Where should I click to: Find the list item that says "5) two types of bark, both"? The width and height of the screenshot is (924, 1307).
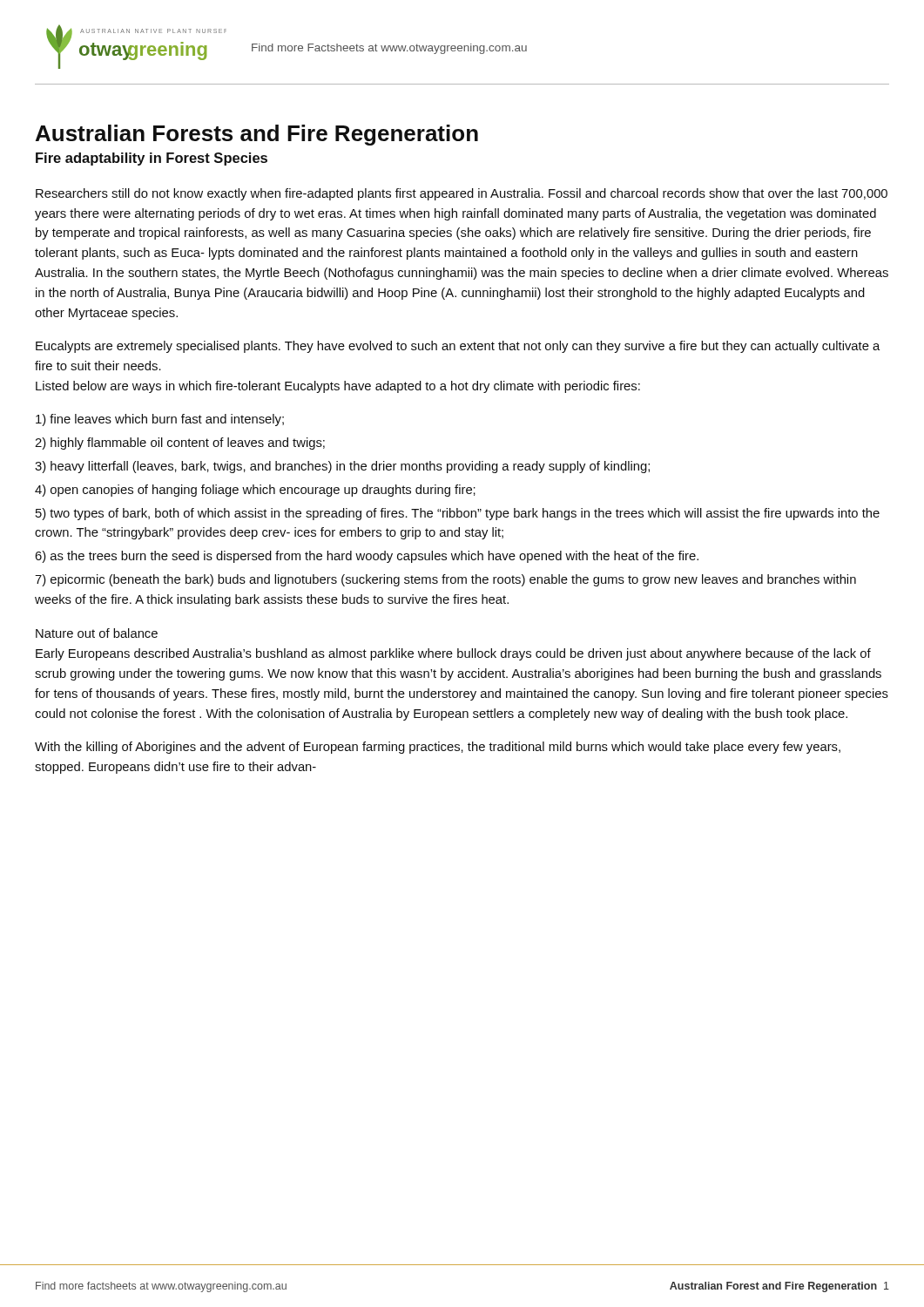pos(457,523)
